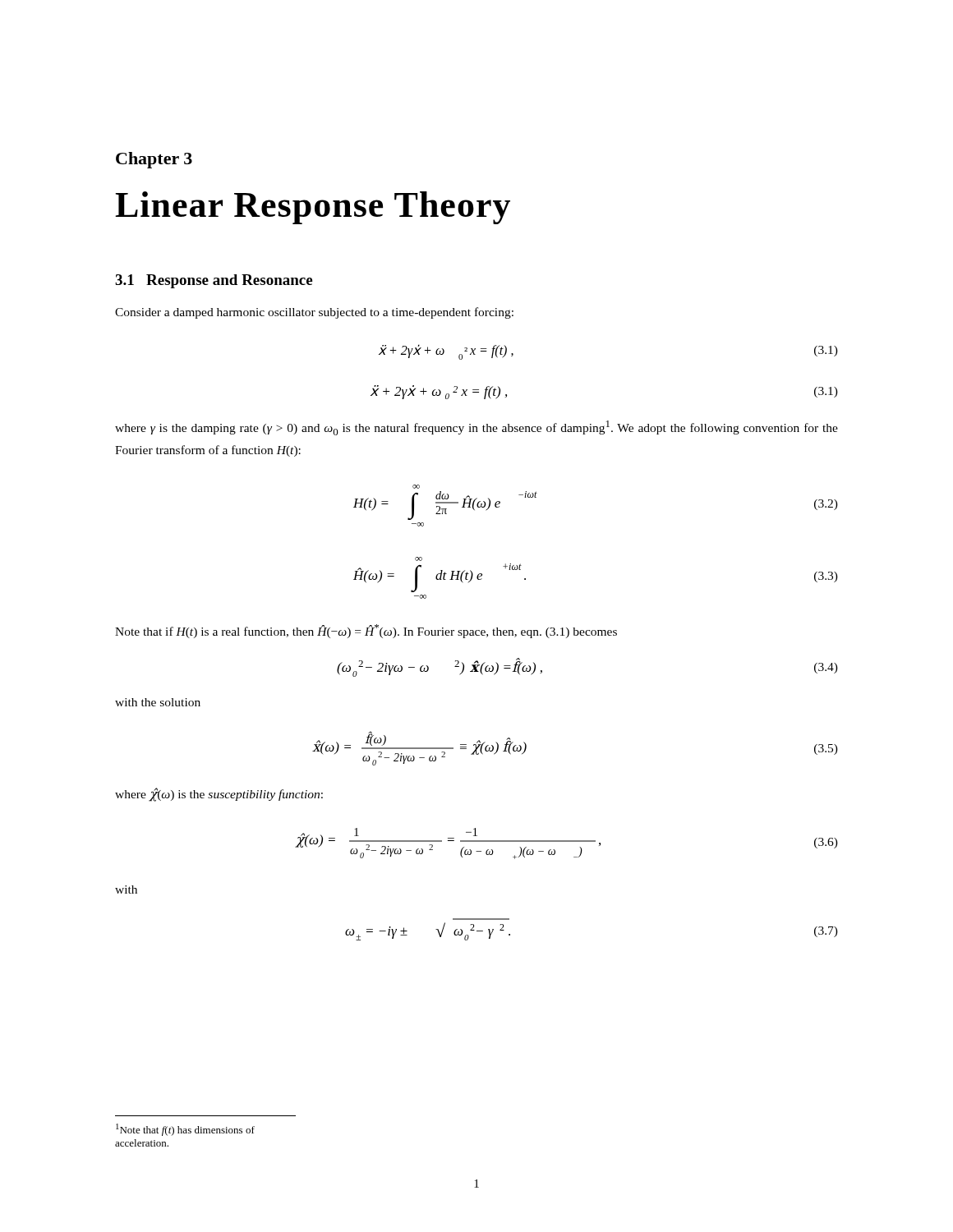Locate the block of text that opens with "Consider a damped harmonic"

315,312
